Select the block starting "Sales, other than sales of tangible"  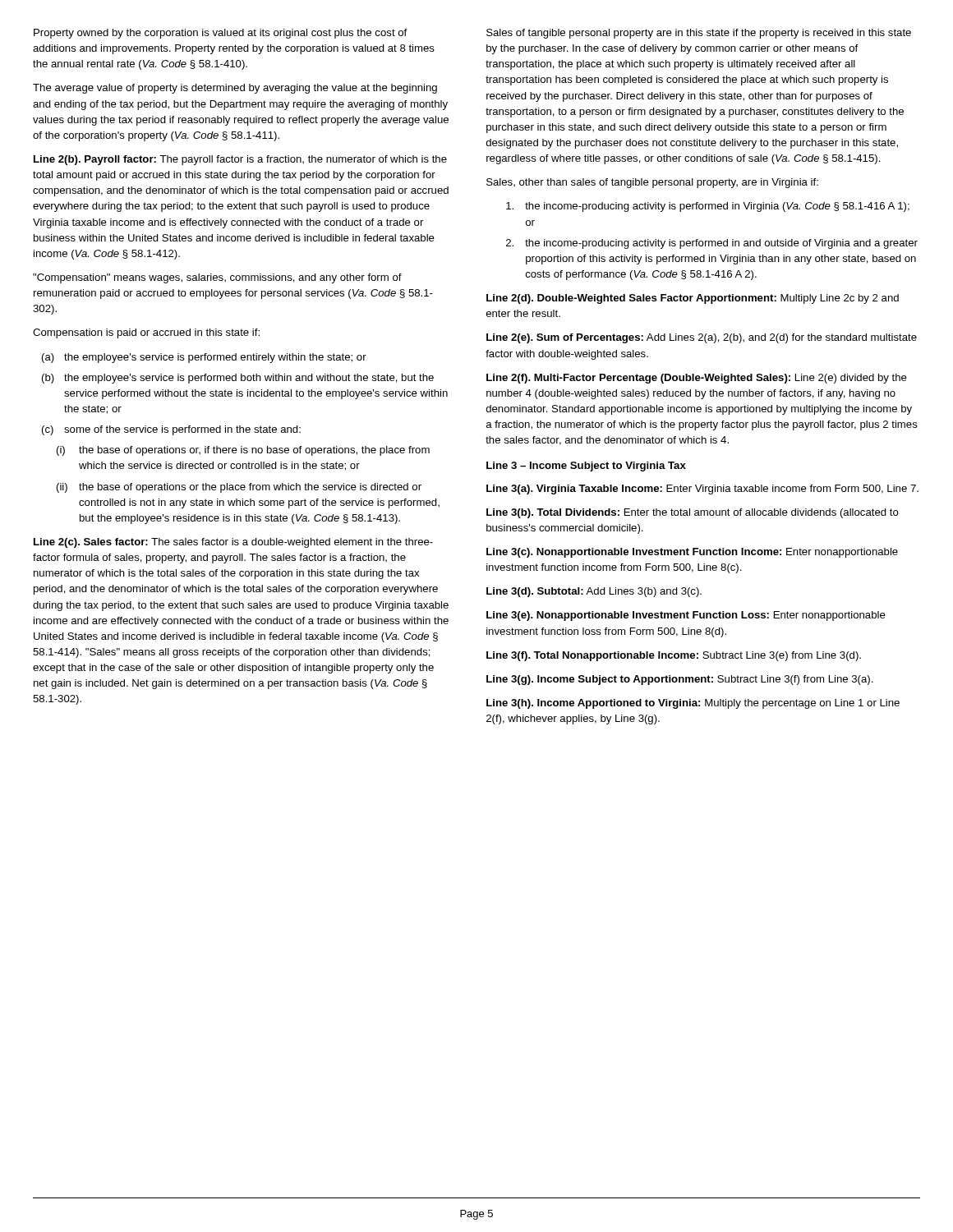tap(652, 182)
